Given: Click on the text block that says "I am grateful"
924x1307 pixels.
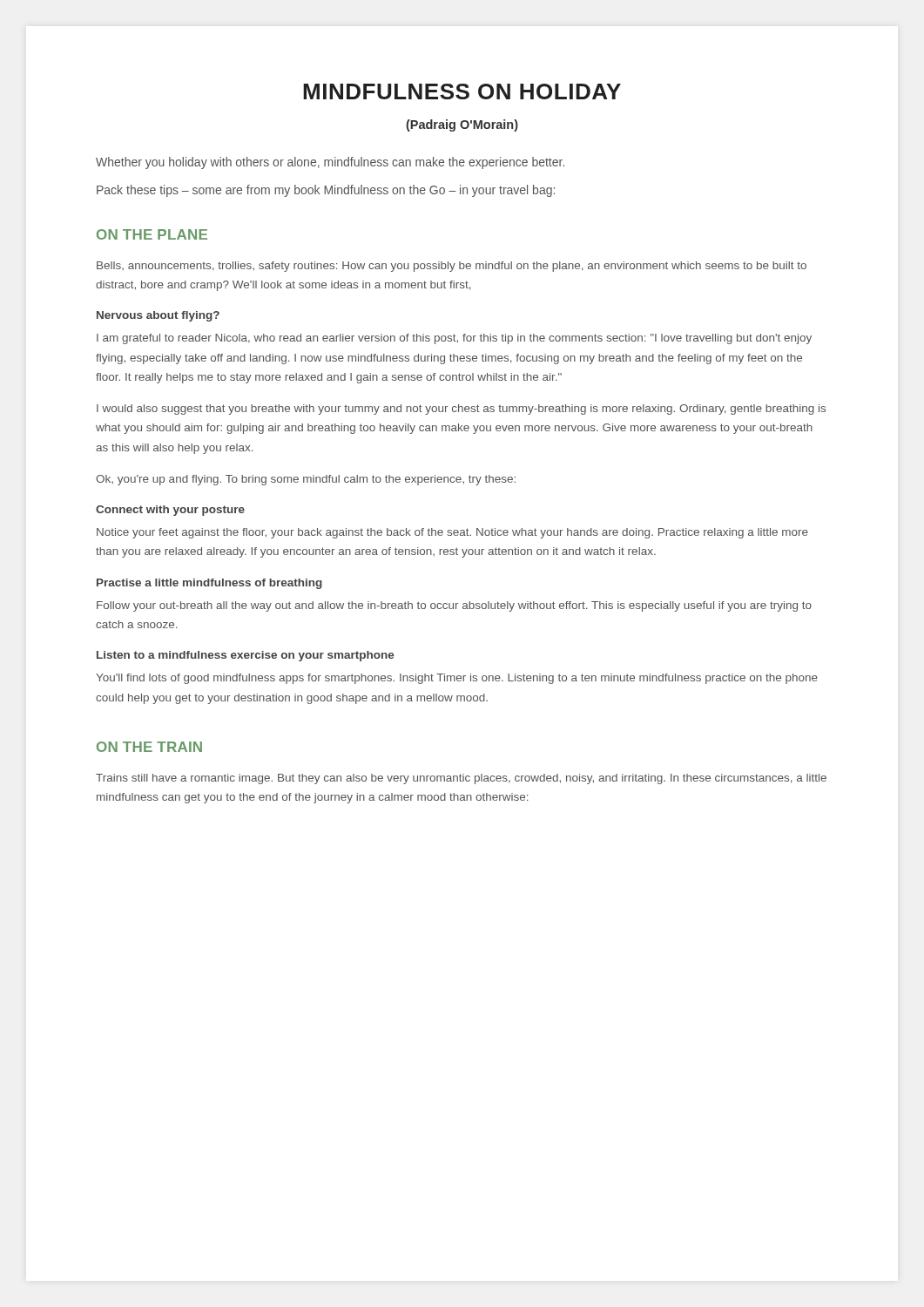Looking at the screenshot, I should click(x=454, y=357).
